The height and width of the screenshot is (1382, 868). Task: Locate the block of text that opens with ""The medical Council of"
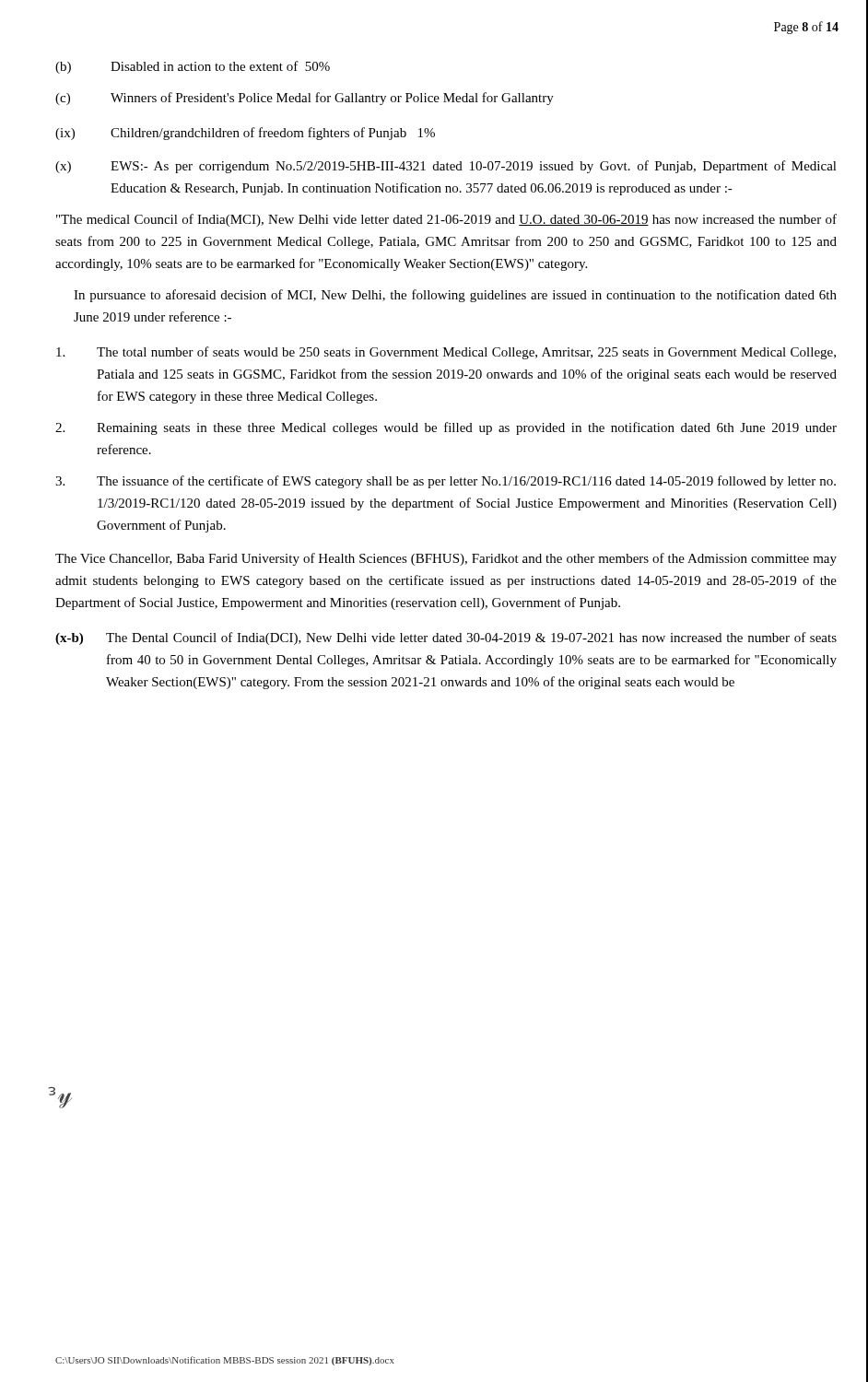[x=446, y=241]
